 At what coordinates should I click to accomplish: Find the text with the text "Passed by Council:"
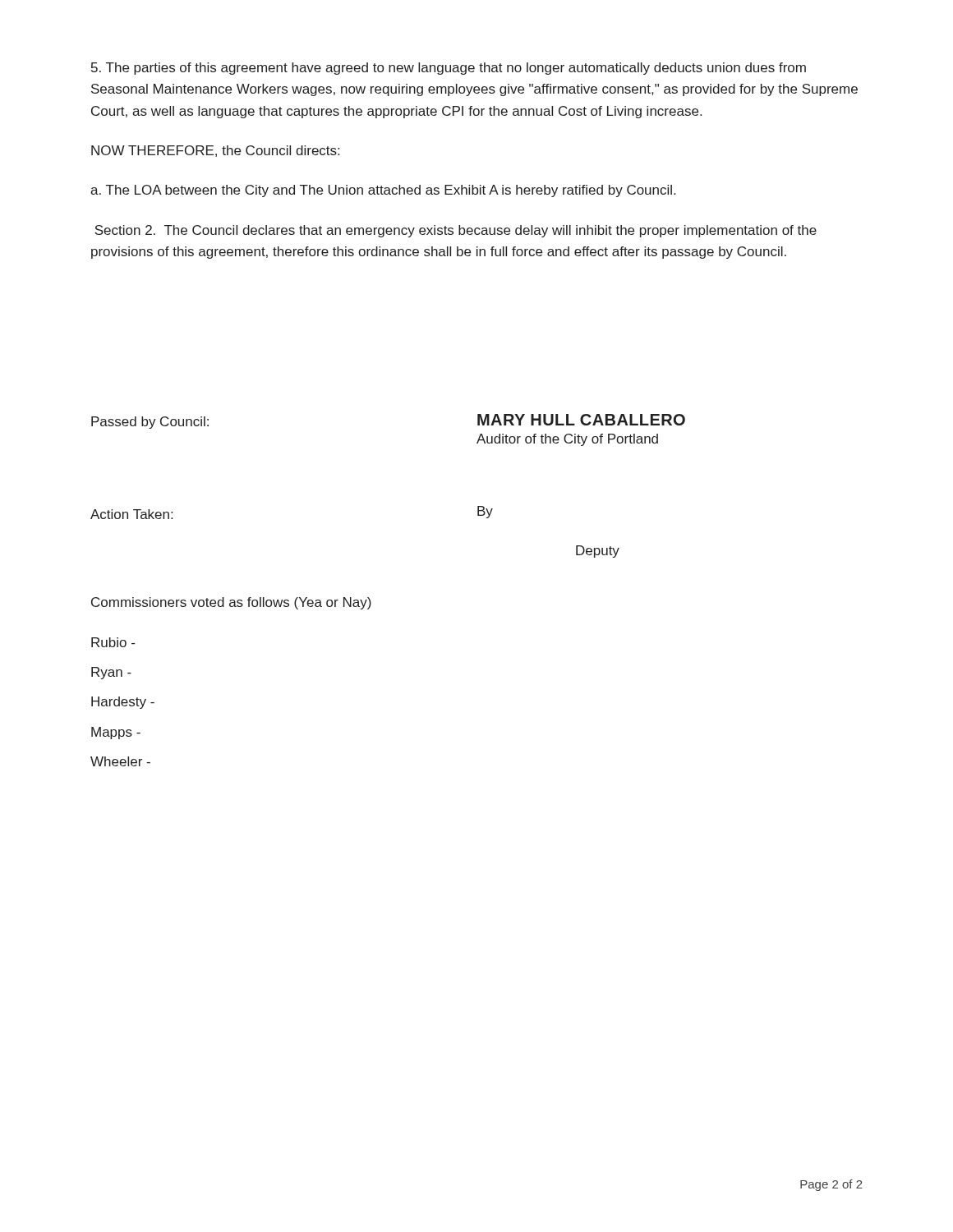click(x=150, y=422)
